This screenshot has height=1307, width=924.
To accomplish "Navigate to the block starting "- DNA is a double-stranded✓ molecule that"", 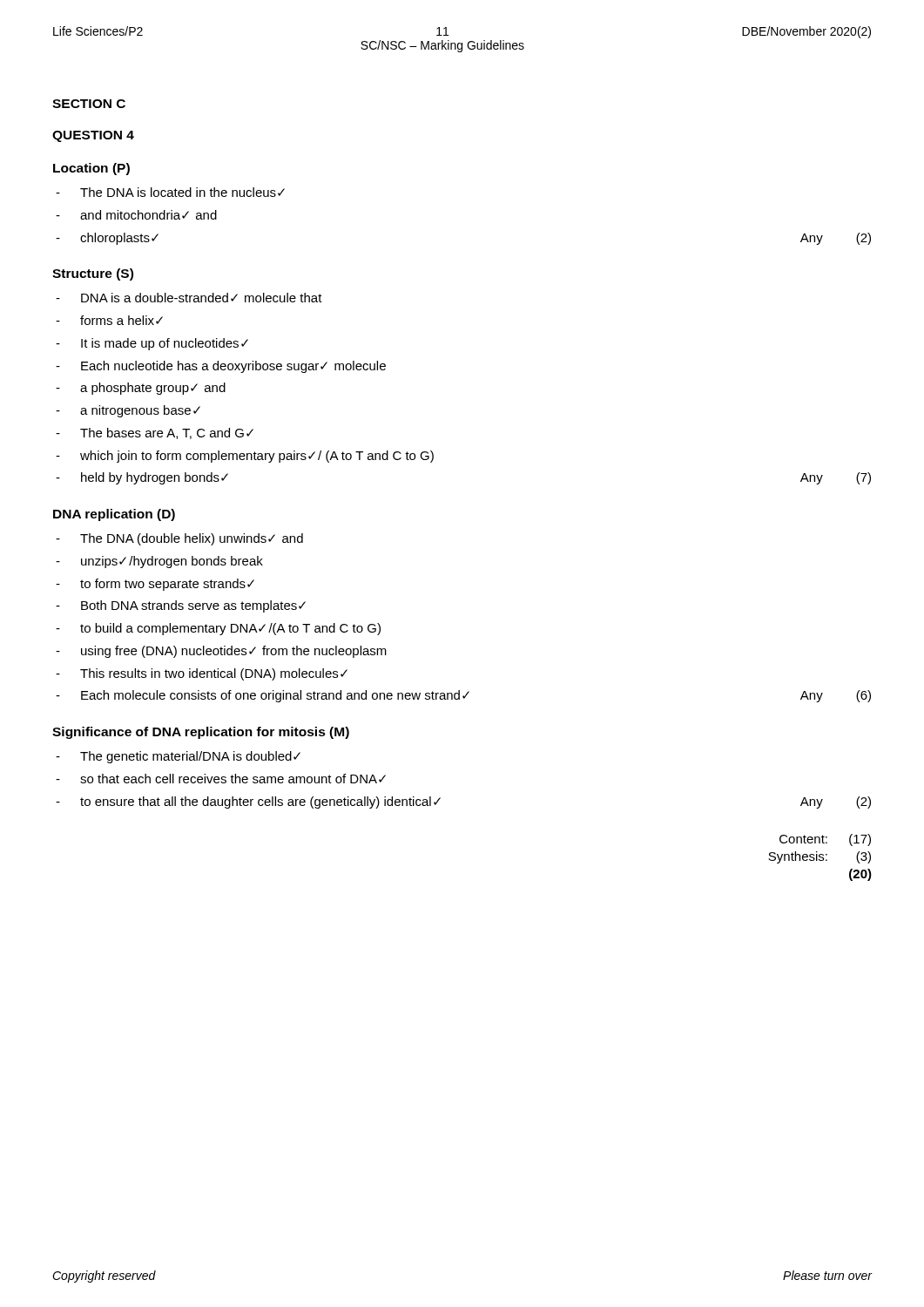I will pyautogui.click(x=189, y=298).
